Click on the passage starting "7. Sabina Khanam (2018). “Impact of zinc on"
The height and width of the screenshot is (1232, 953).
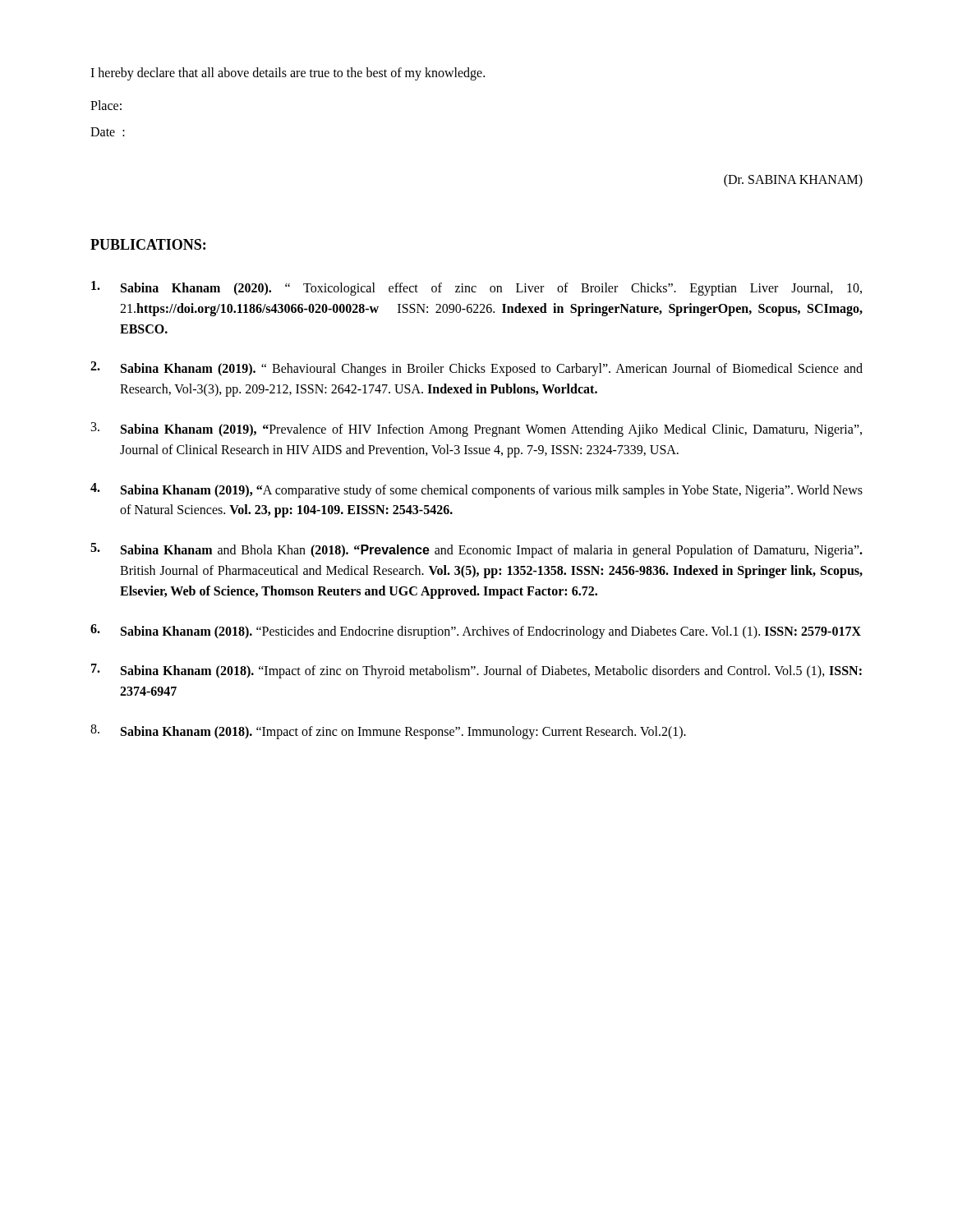tap(476, 682)
